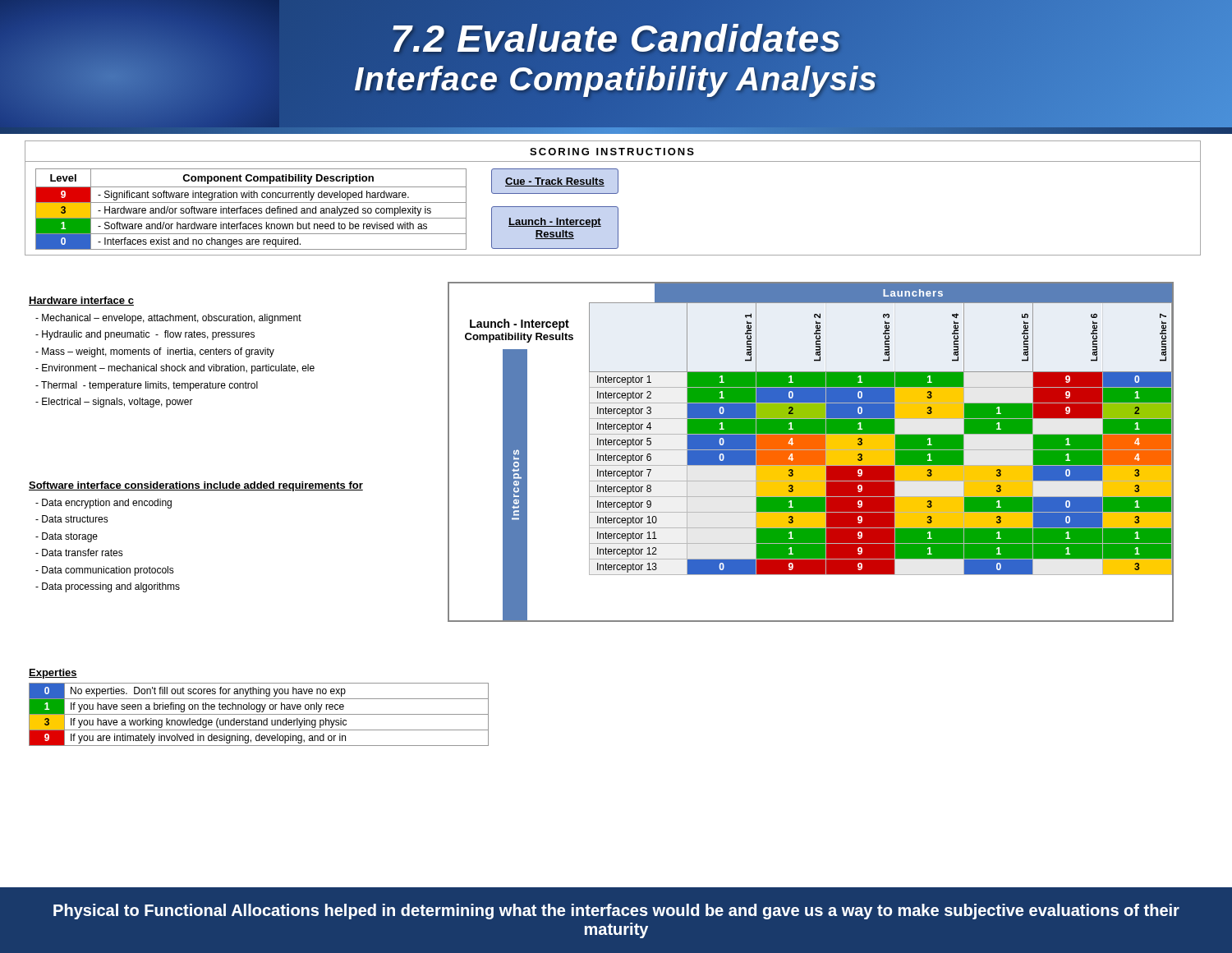Locate the text with the text "Cue - Track Results"

point(555,181)
